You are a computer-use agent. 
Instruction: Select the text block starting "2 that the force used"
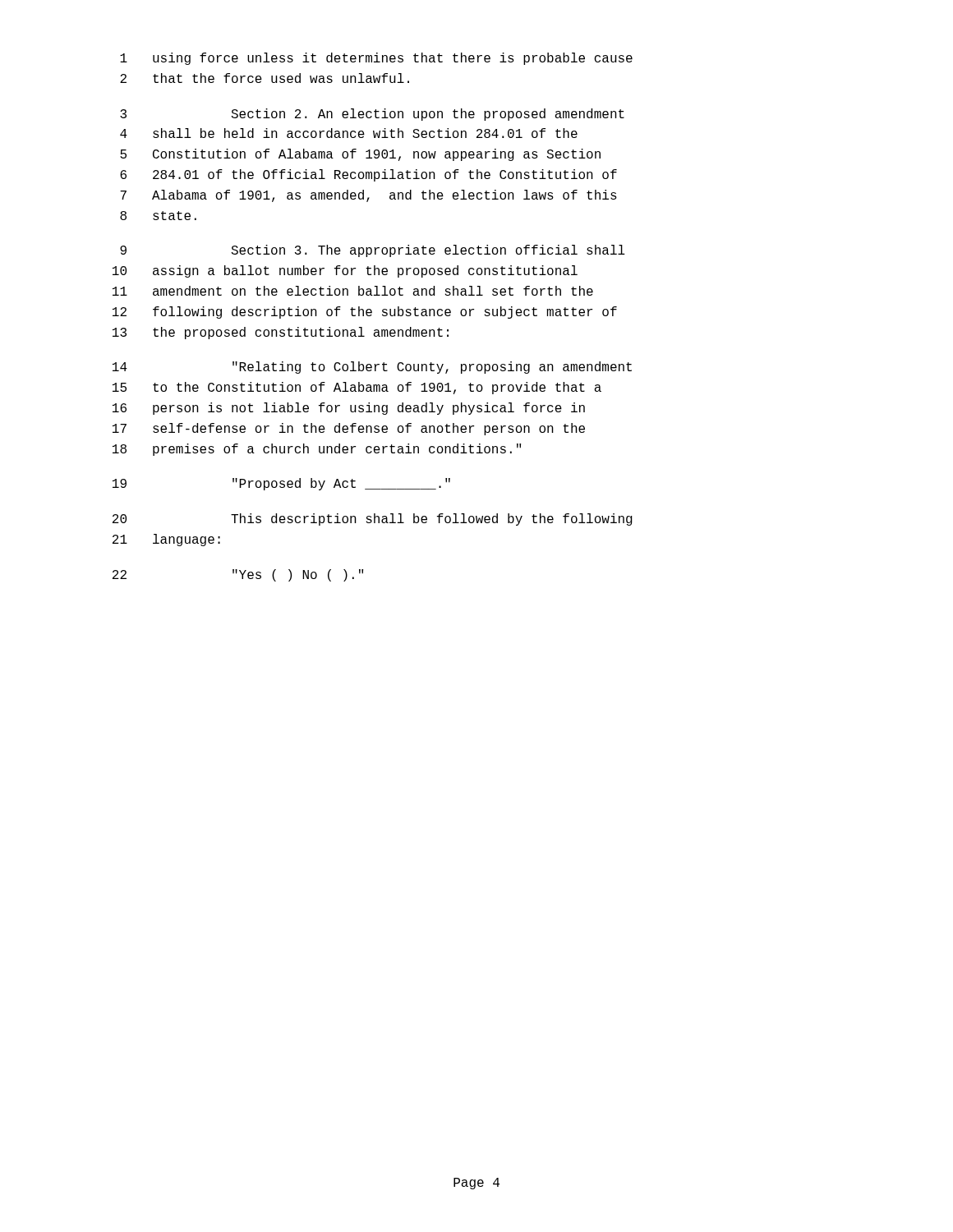(x=265, y=78)
